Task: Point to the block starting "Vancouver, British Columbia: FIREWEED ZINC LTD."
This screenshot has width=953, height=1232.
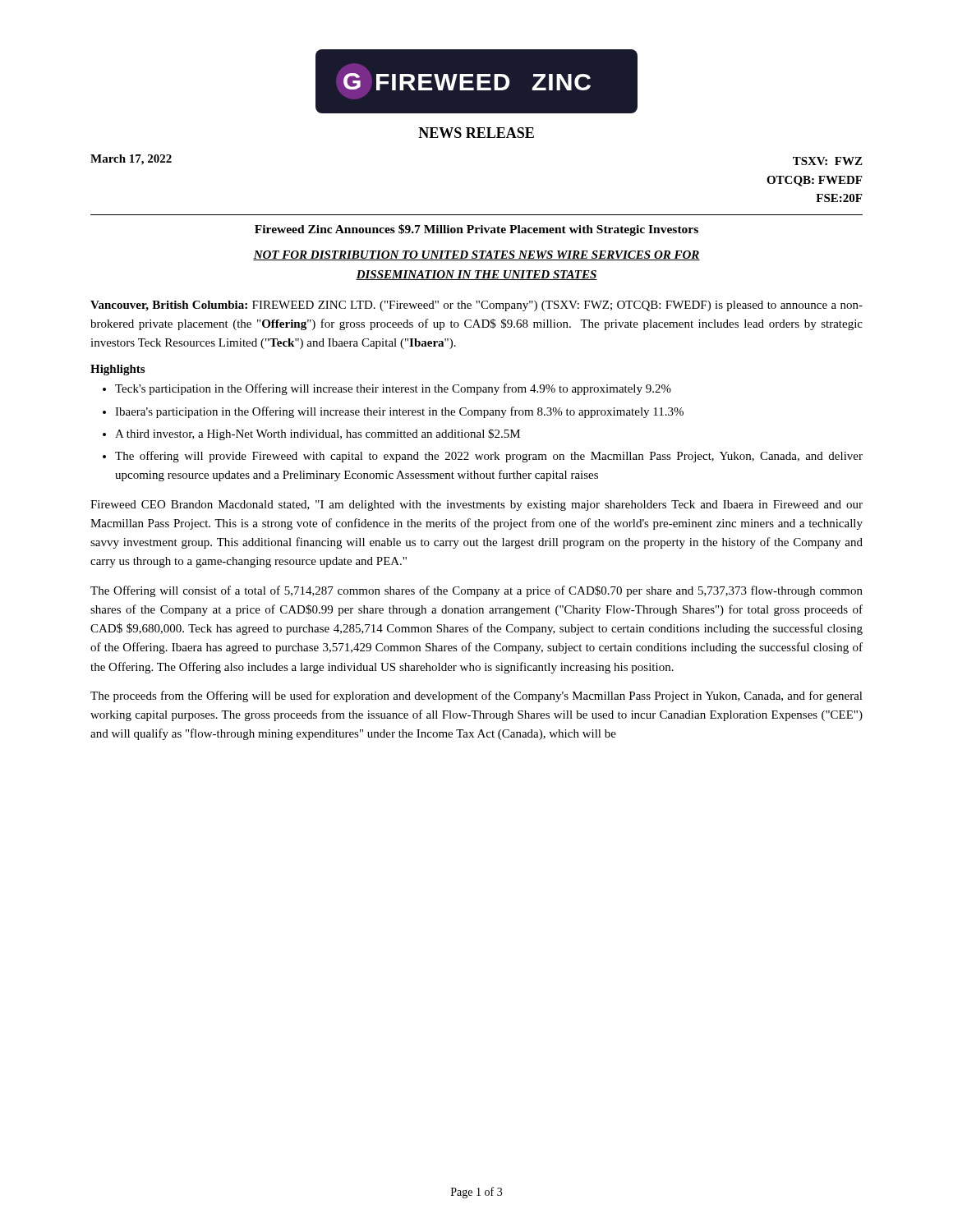Action: click(x=476, y=323)
